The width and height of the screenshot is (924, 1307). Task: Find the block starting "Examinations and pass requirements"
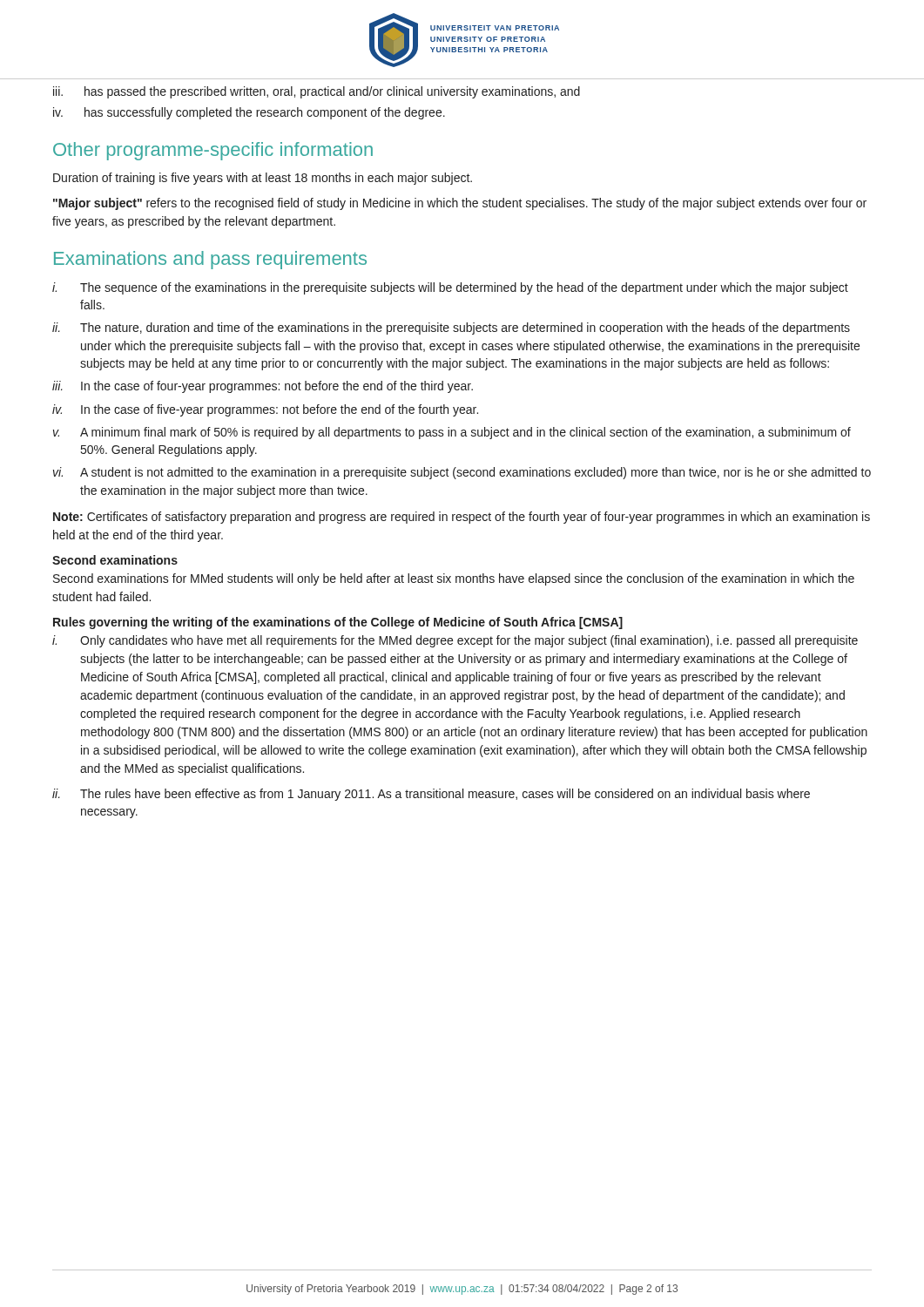[210, 260]
